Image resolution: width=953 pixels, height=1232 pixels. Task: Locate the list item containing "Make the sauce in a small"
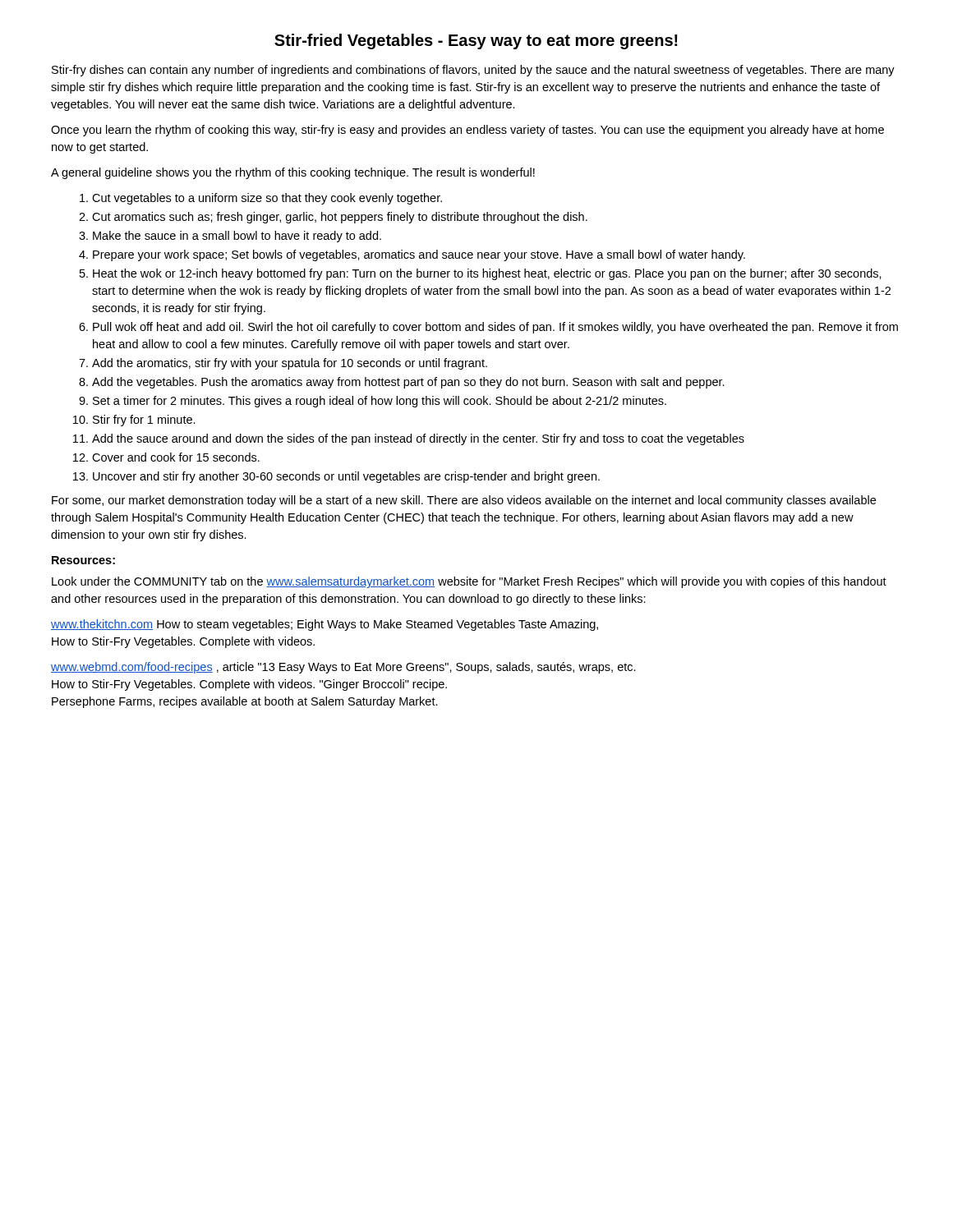pyautogui.click(x=237, y=236)
